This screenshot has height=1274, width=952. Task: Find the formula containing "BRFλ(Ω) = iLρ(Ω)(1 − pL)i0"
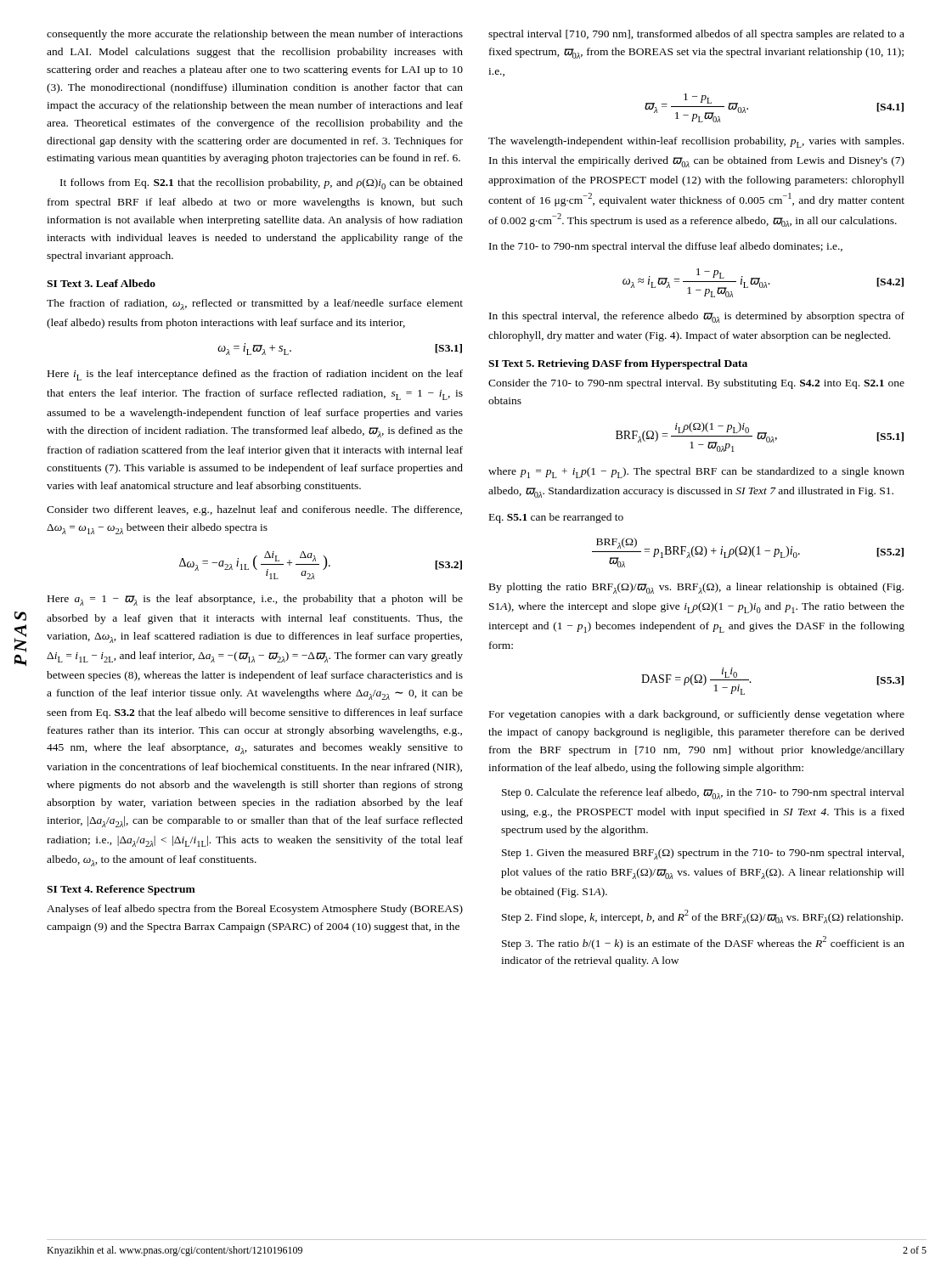coord(760,436)
